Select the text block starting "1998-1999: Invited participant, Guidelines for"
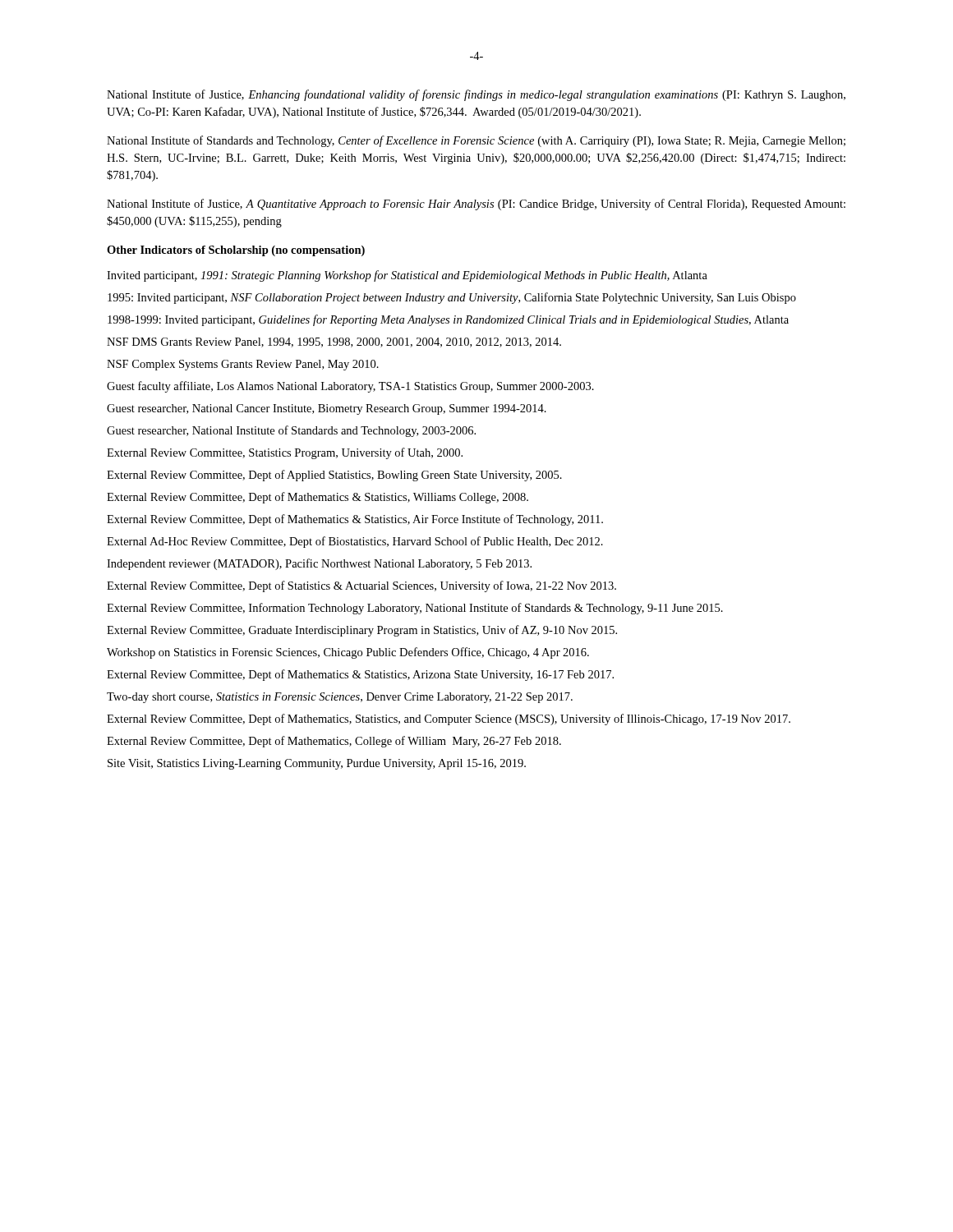Image resolution: width=953 pixels, height=1232 pixels. coord(448,320)
